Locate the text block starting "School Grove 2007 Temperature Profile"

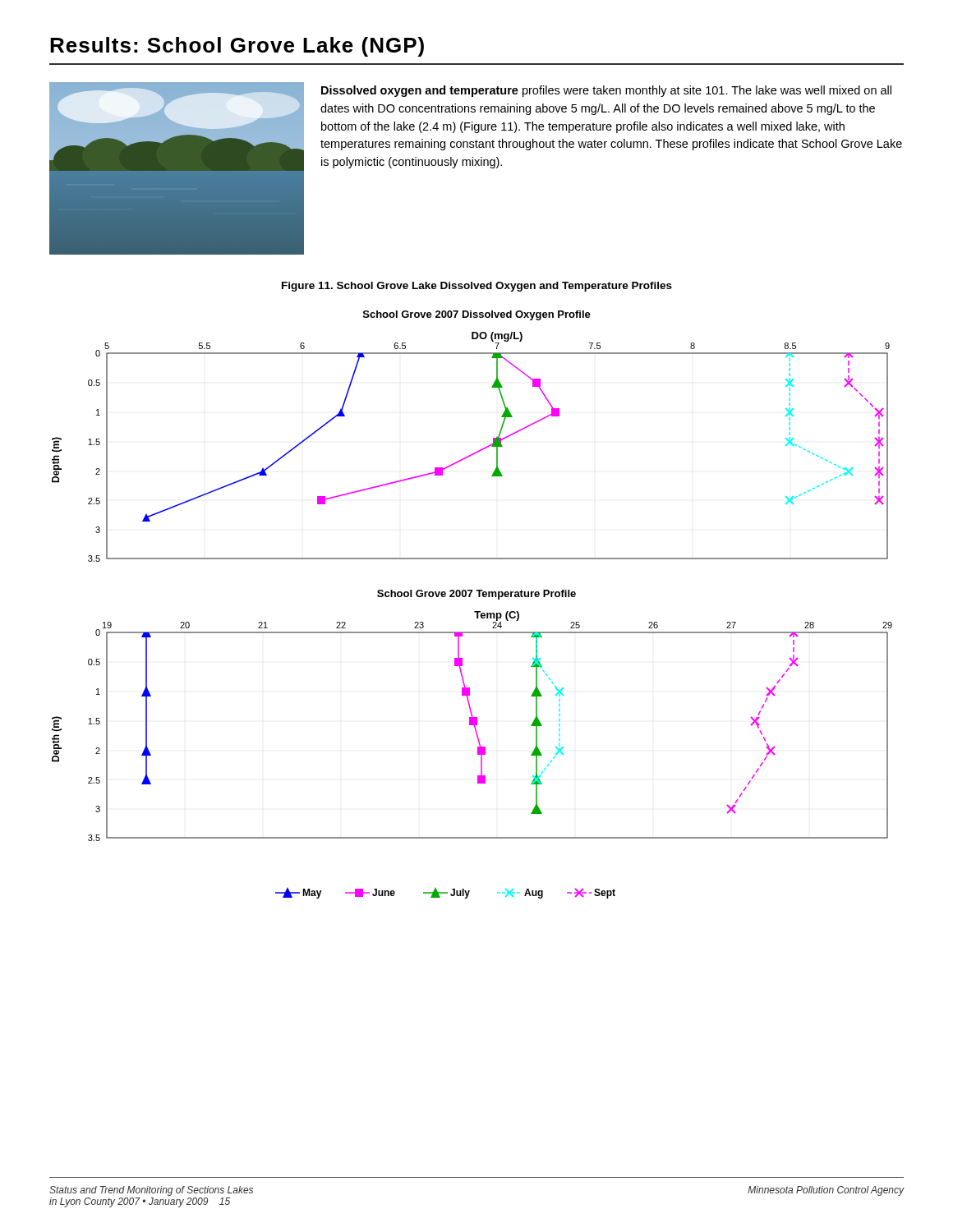coord(476,593)
